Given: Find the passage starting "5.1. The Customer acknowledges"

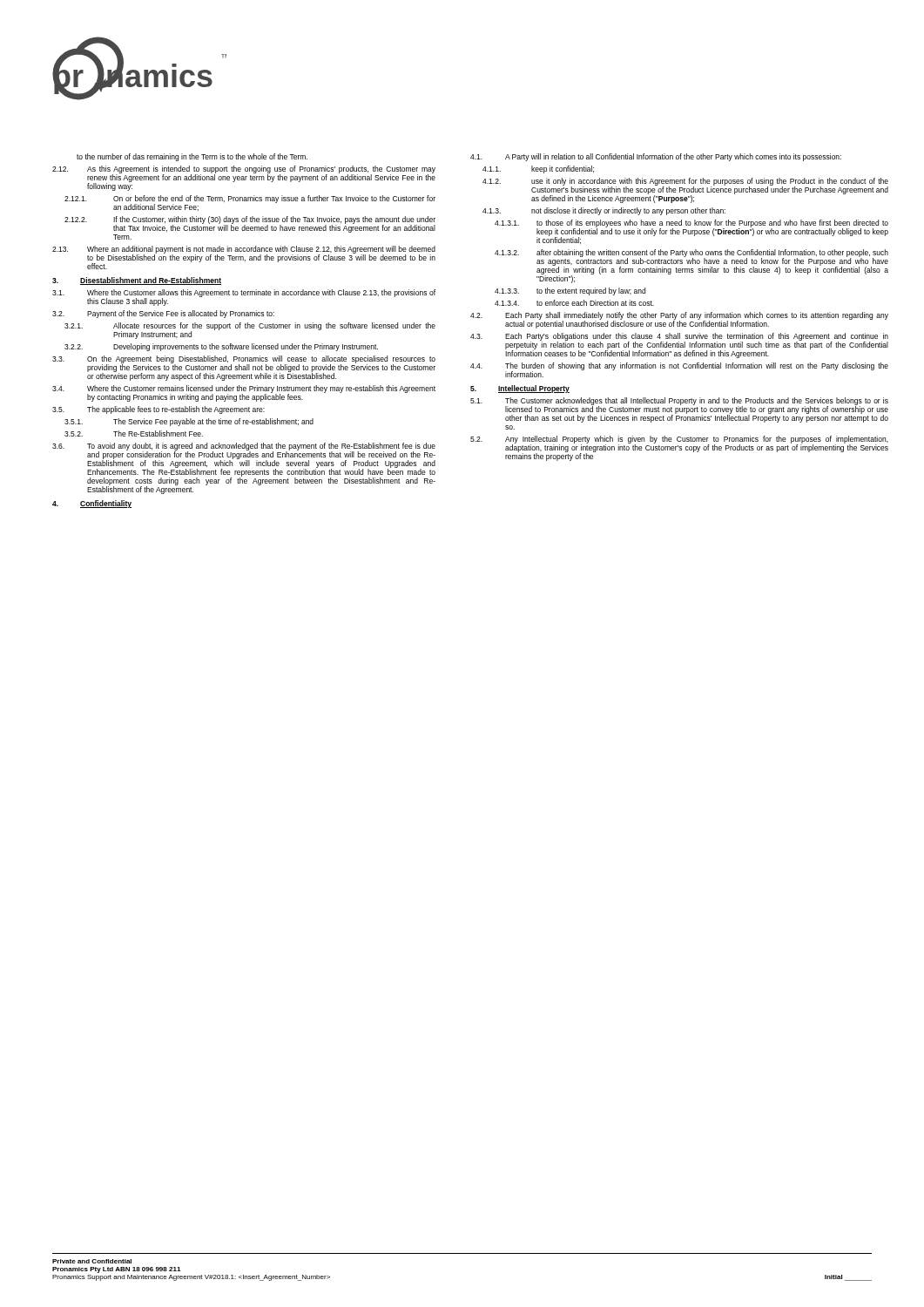Looking at the screenshot, I should [x=679, y=414].
